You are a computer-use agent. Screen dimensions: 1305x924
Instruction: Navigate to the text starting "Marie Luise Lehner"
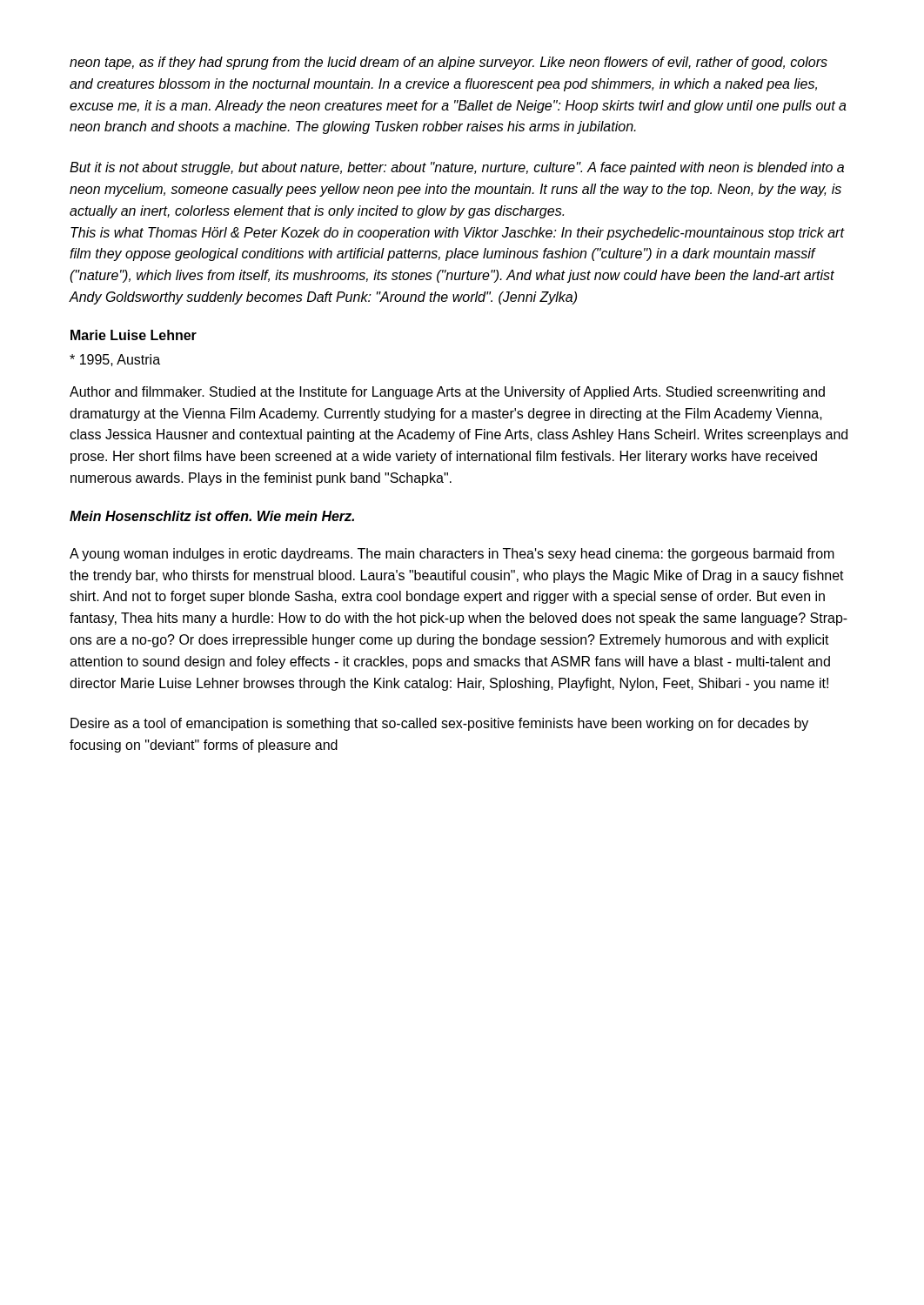133,335
